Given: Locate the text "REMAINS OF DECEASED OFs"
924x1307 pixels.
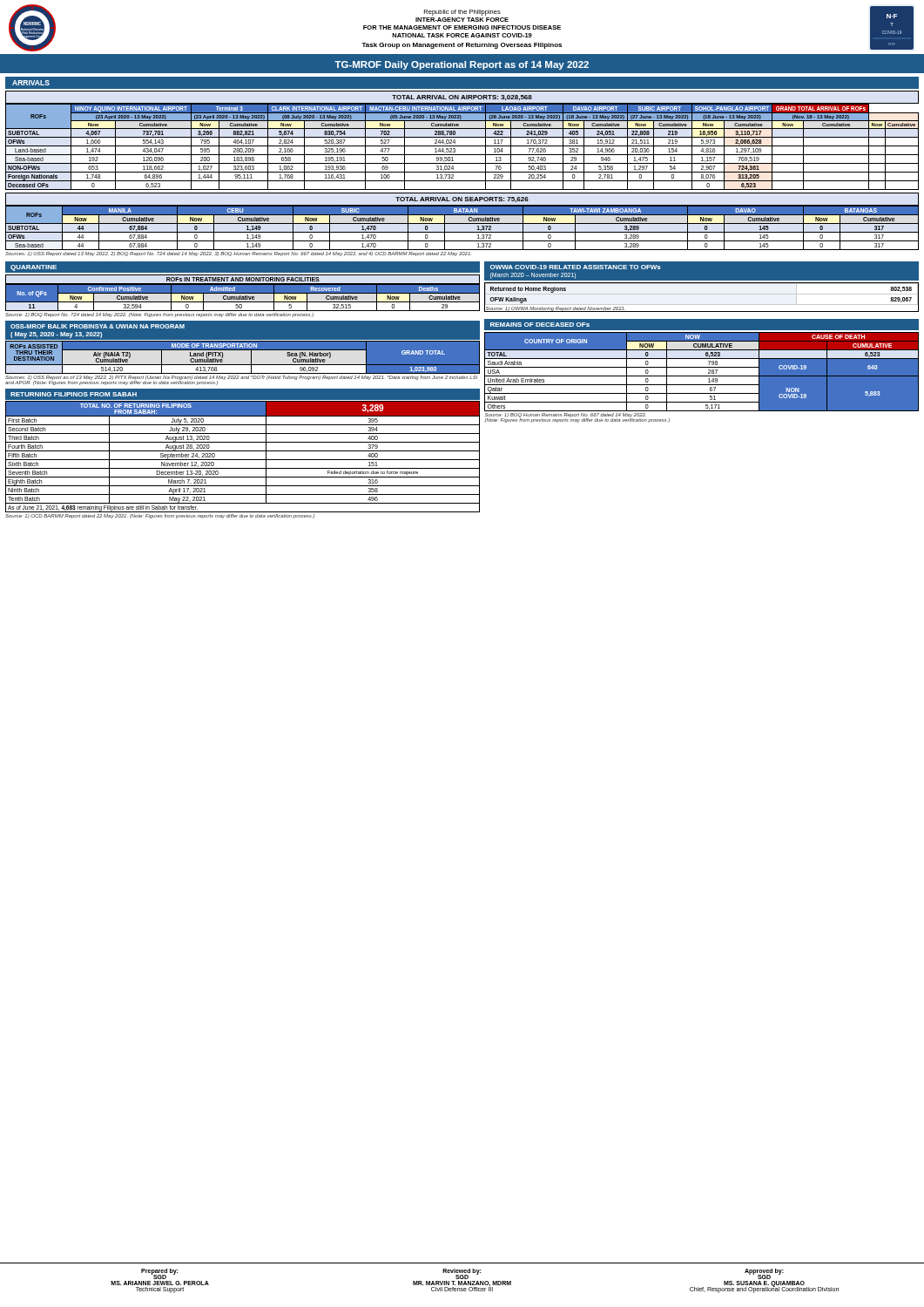Looking at the screenshot, I should pos(540,324).
